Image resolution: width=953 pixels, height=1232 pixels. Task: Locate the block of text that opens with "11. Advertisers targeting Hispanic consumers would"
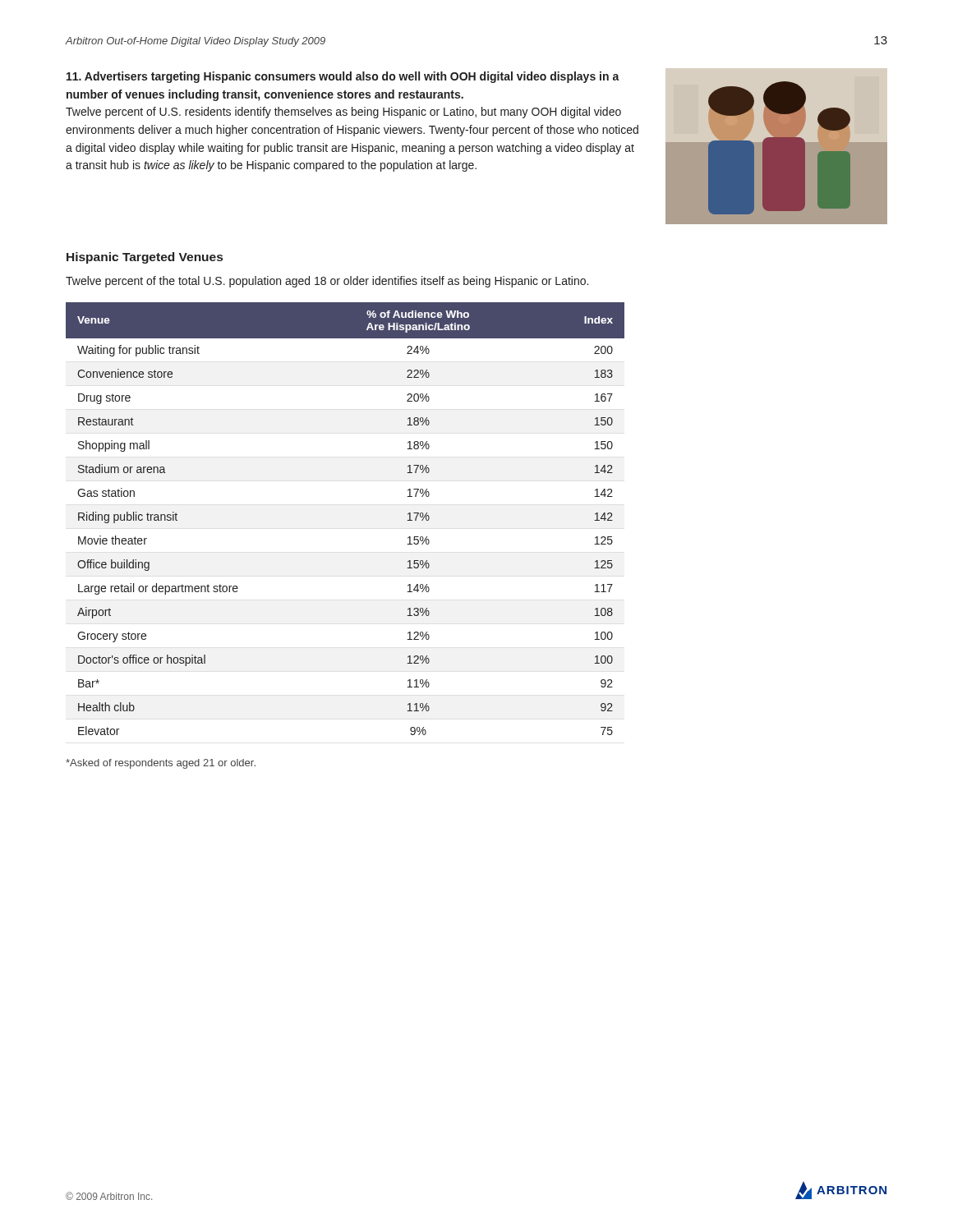coord(352,121)
